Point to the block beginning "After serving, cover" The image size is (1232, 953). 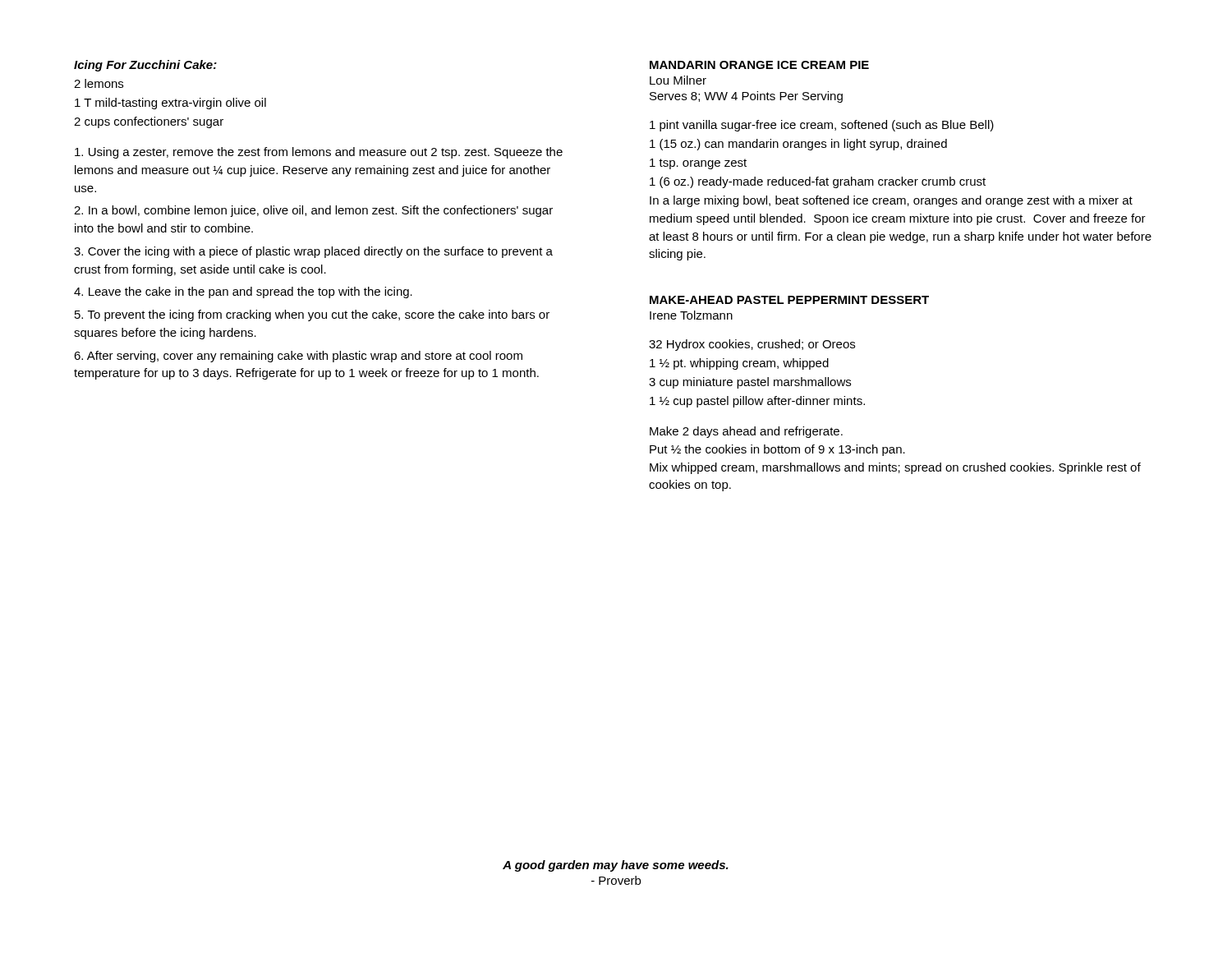pyautogui.click(x=320, y=364)
